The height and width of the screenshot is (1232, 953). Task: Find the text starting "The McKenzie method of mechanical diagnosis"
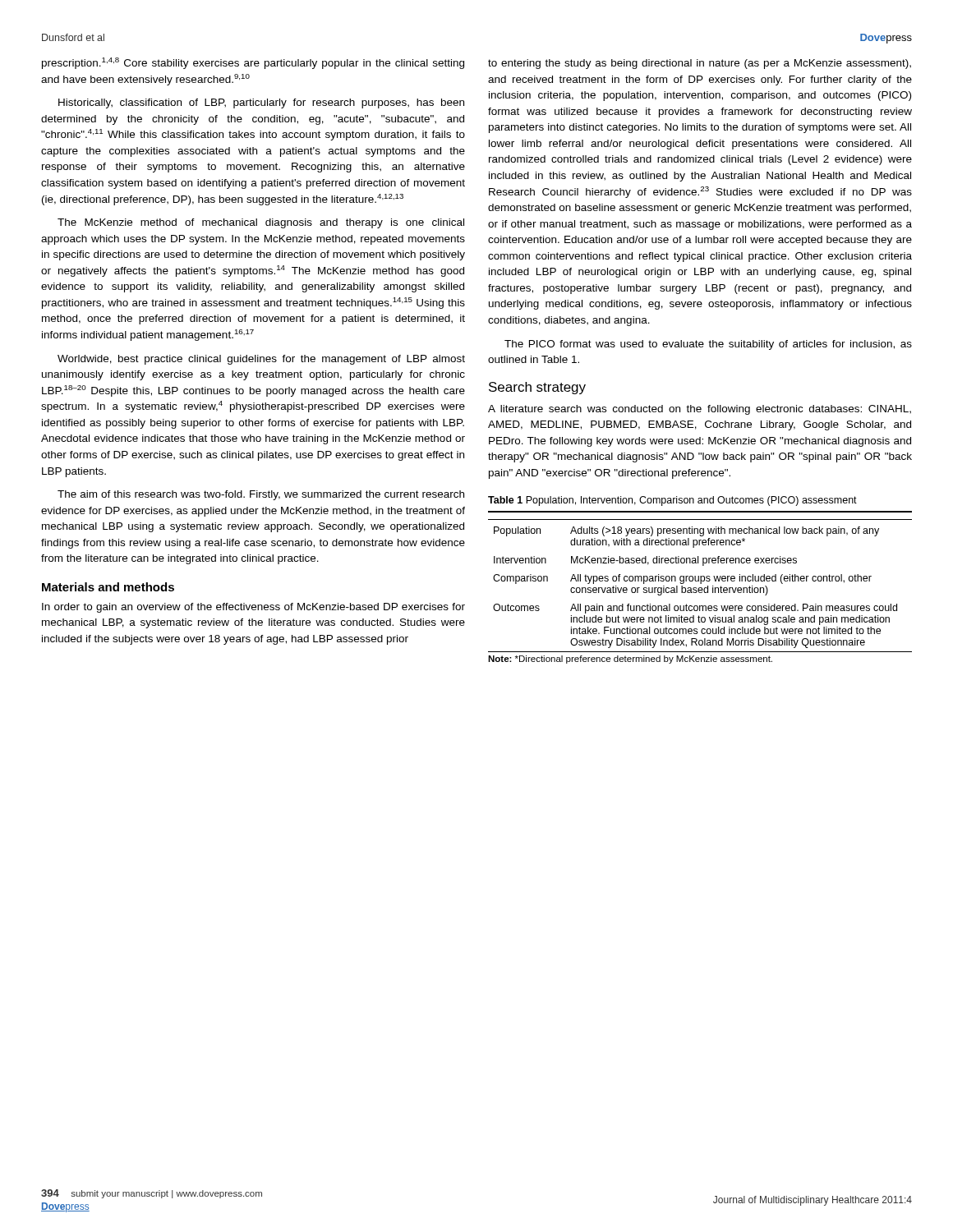253,279
